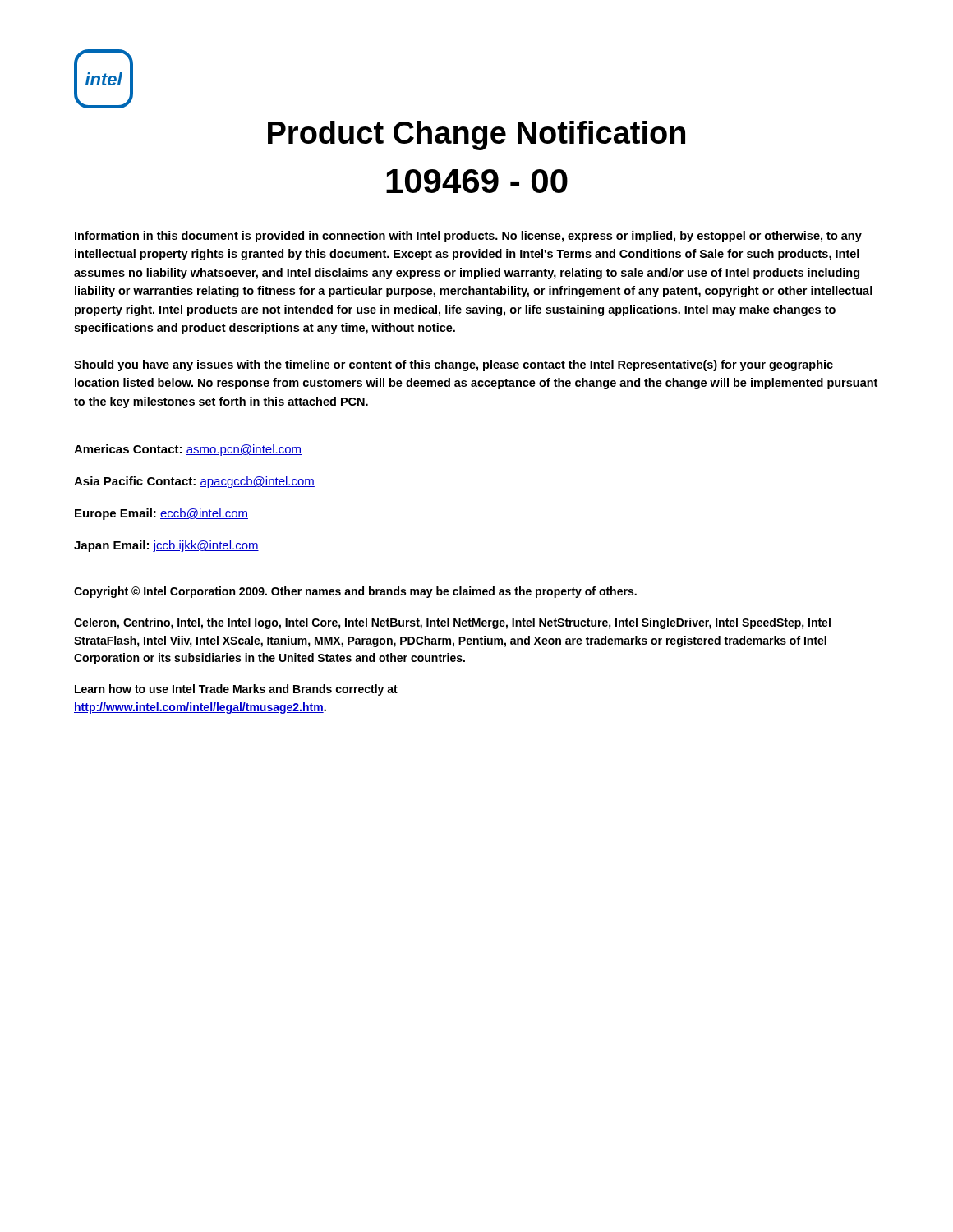Point to "Japan Email: jccb.ijkk@intel.com"
The image size is (953, 1232).
[x=166, y=545]
